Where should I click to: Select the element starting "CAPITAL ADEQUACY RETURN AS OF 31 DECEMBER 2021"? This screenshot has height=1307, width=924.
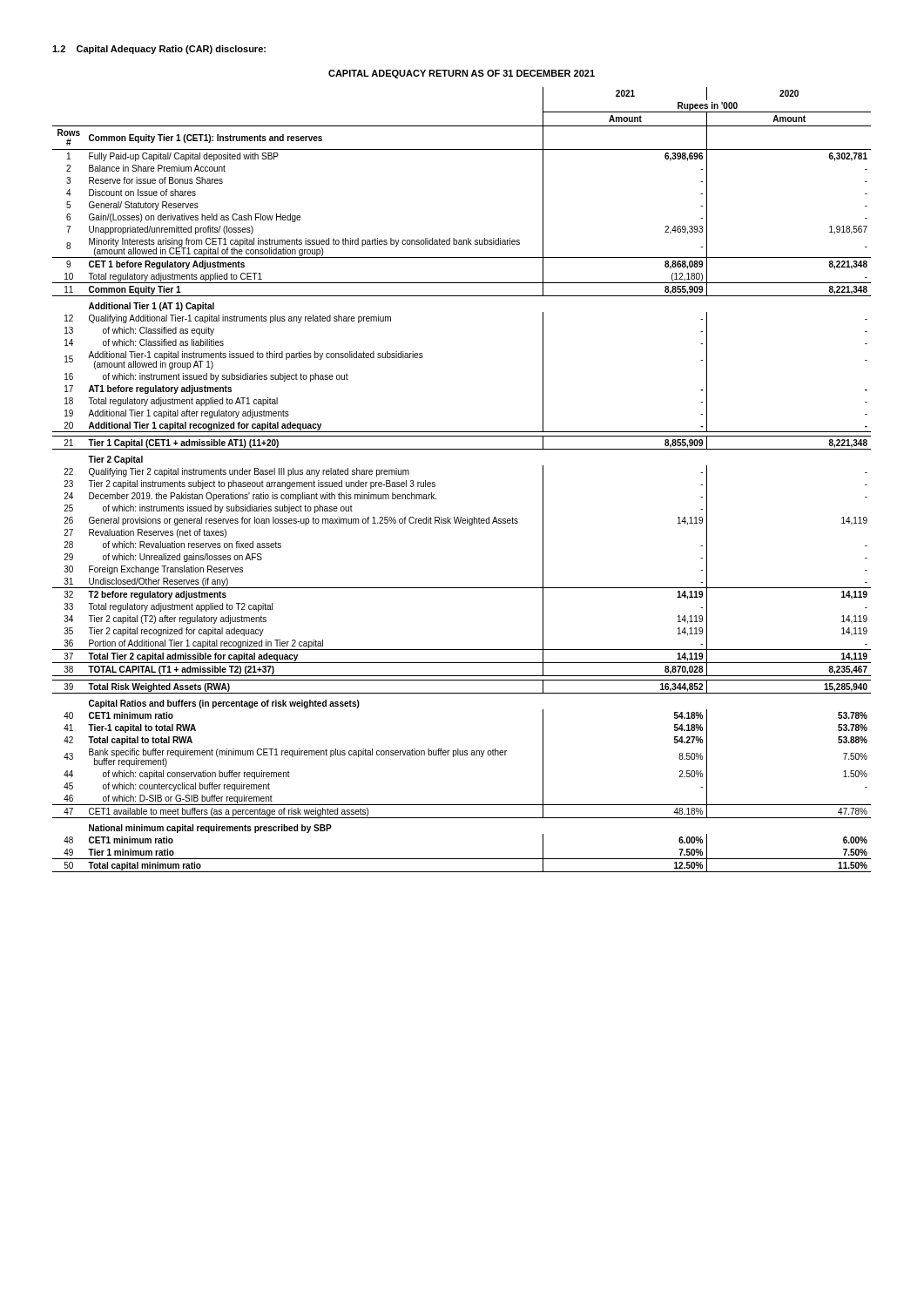click(462, 73)
